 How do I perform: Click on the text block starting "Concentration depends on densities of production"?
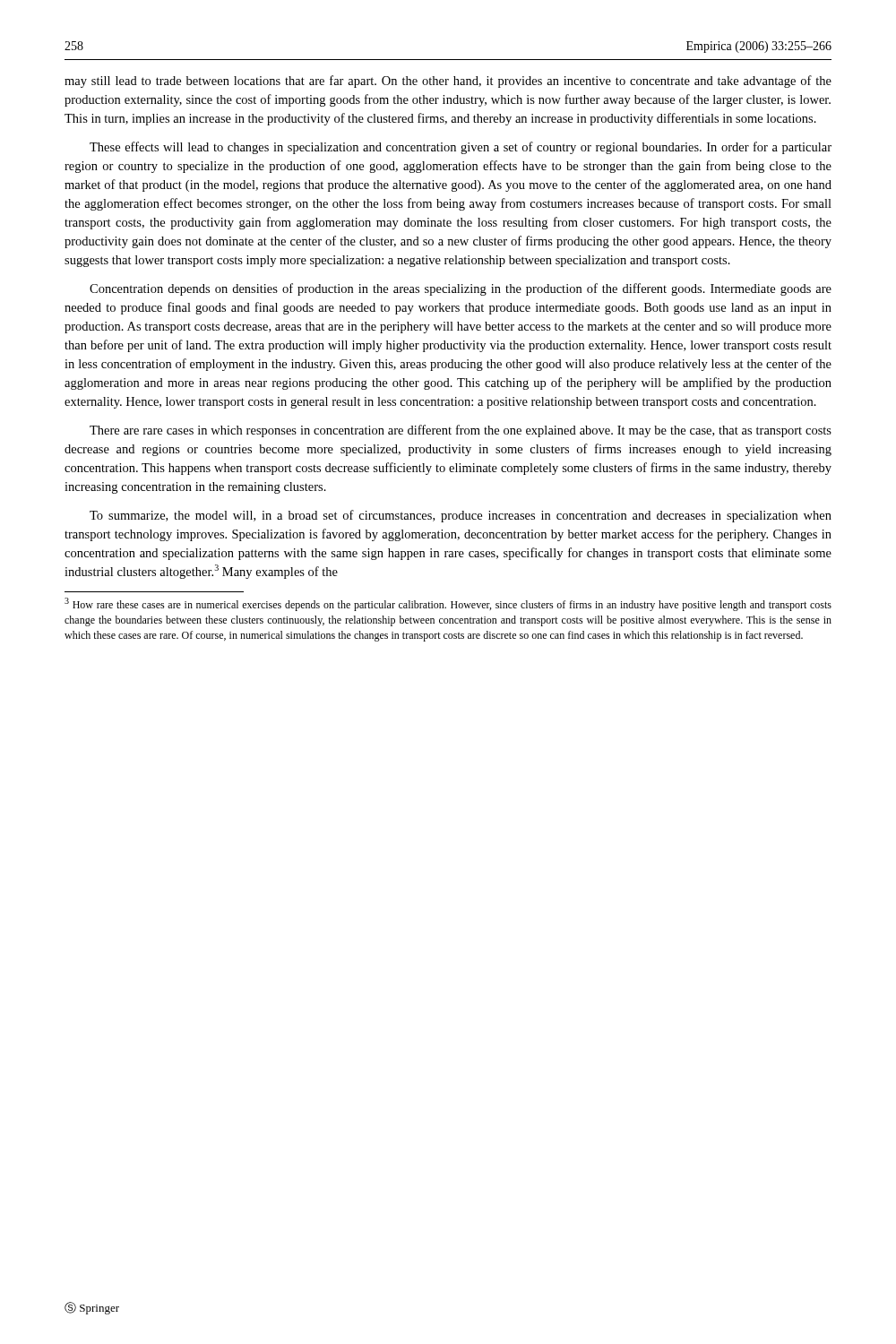[x=448, y=345]
